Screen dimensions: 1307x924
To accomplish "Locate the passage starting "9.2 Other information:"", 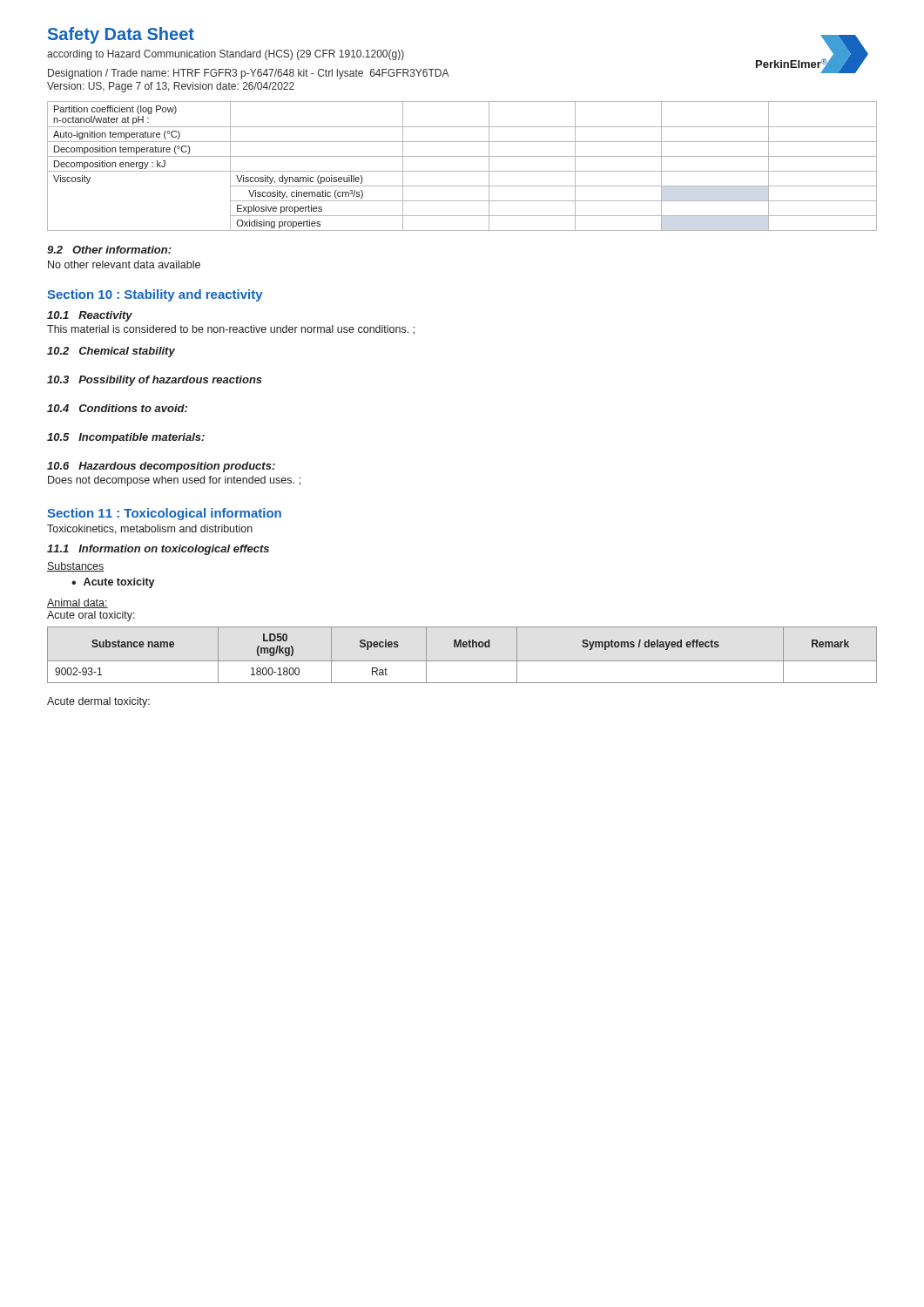I will (109, 250).
